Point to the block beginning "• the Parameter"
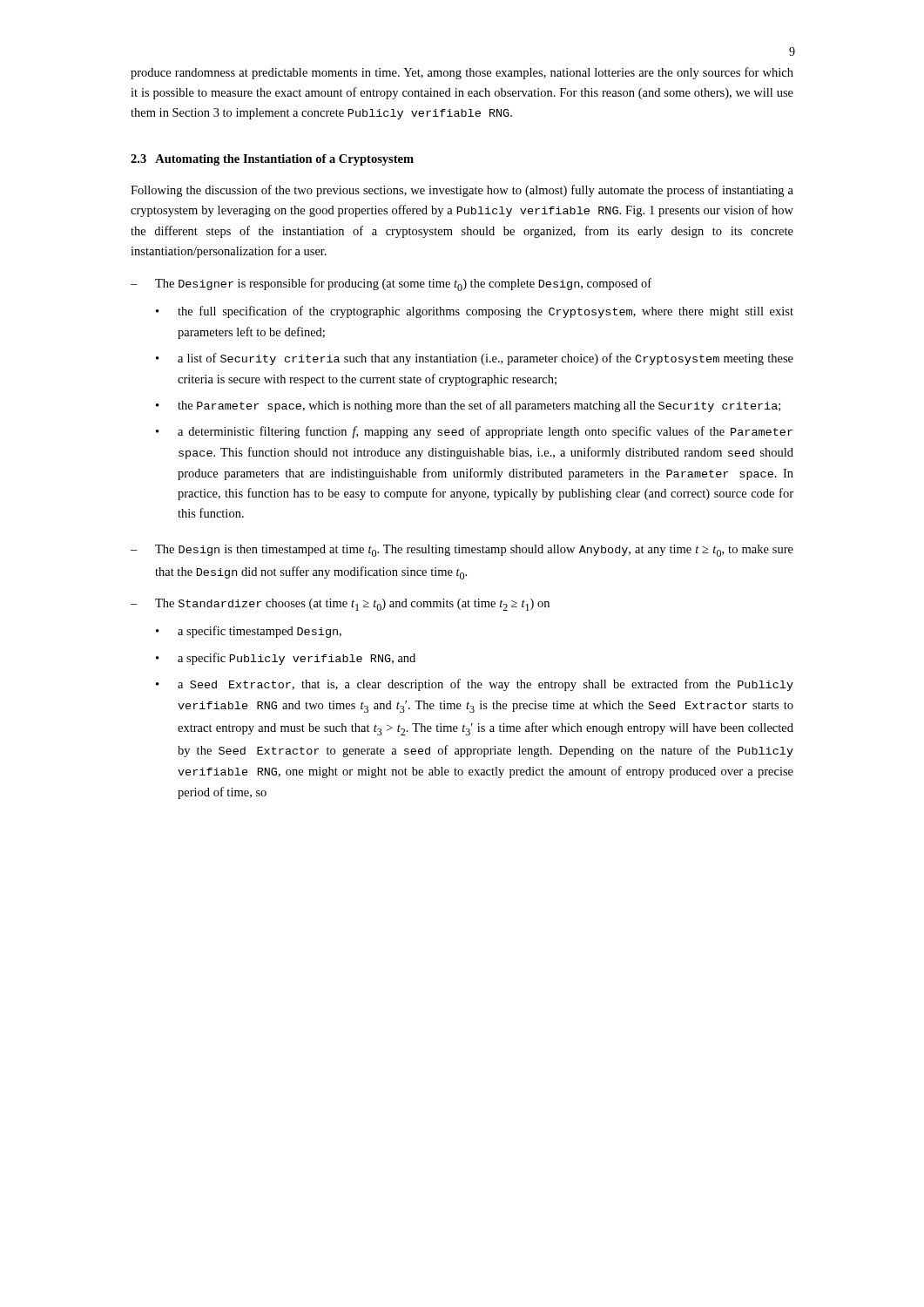 tap(474, 406)
